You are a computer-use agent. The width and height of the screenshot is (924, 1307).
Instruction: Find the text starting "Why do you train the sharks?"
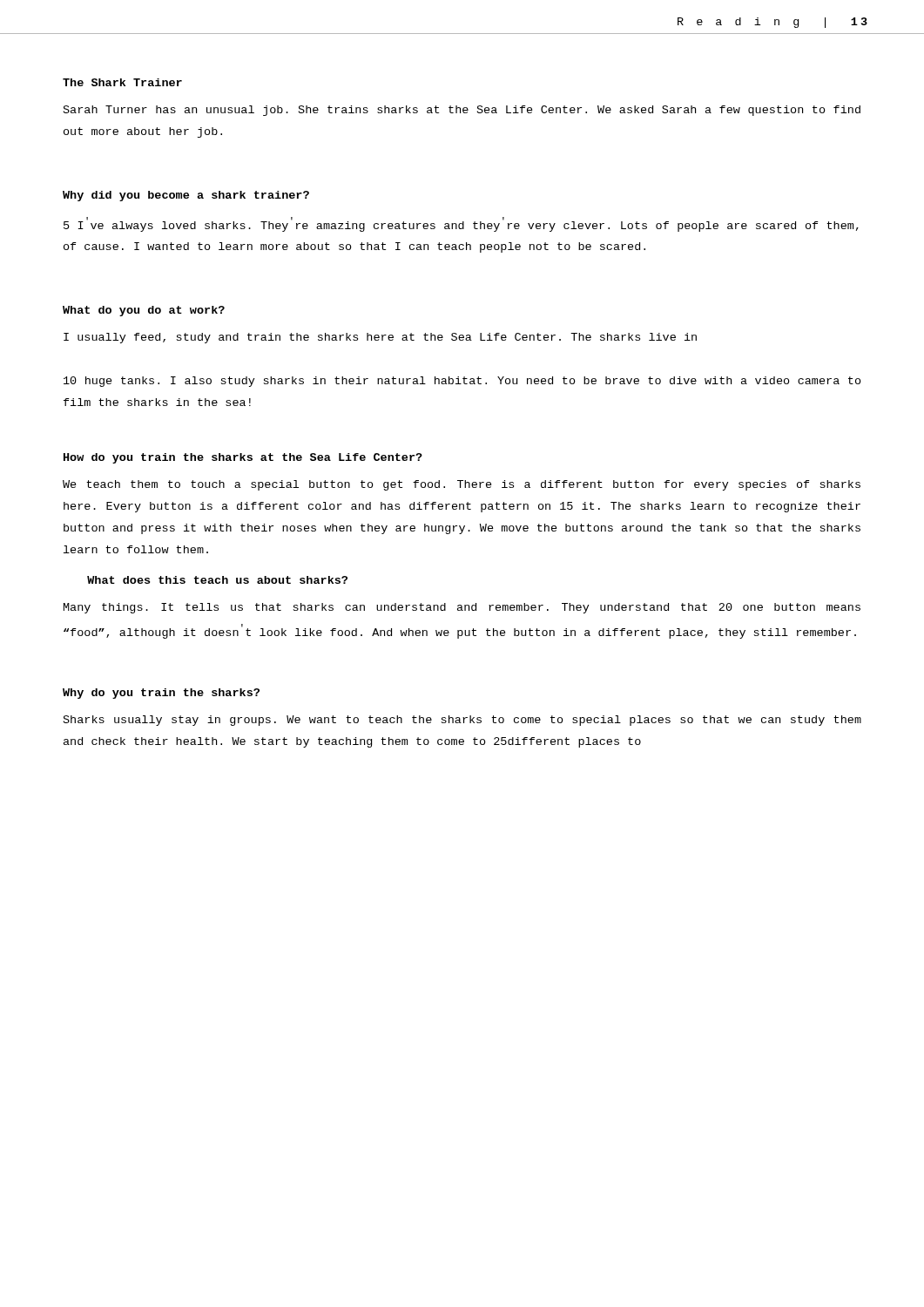[x=162, y=693]
